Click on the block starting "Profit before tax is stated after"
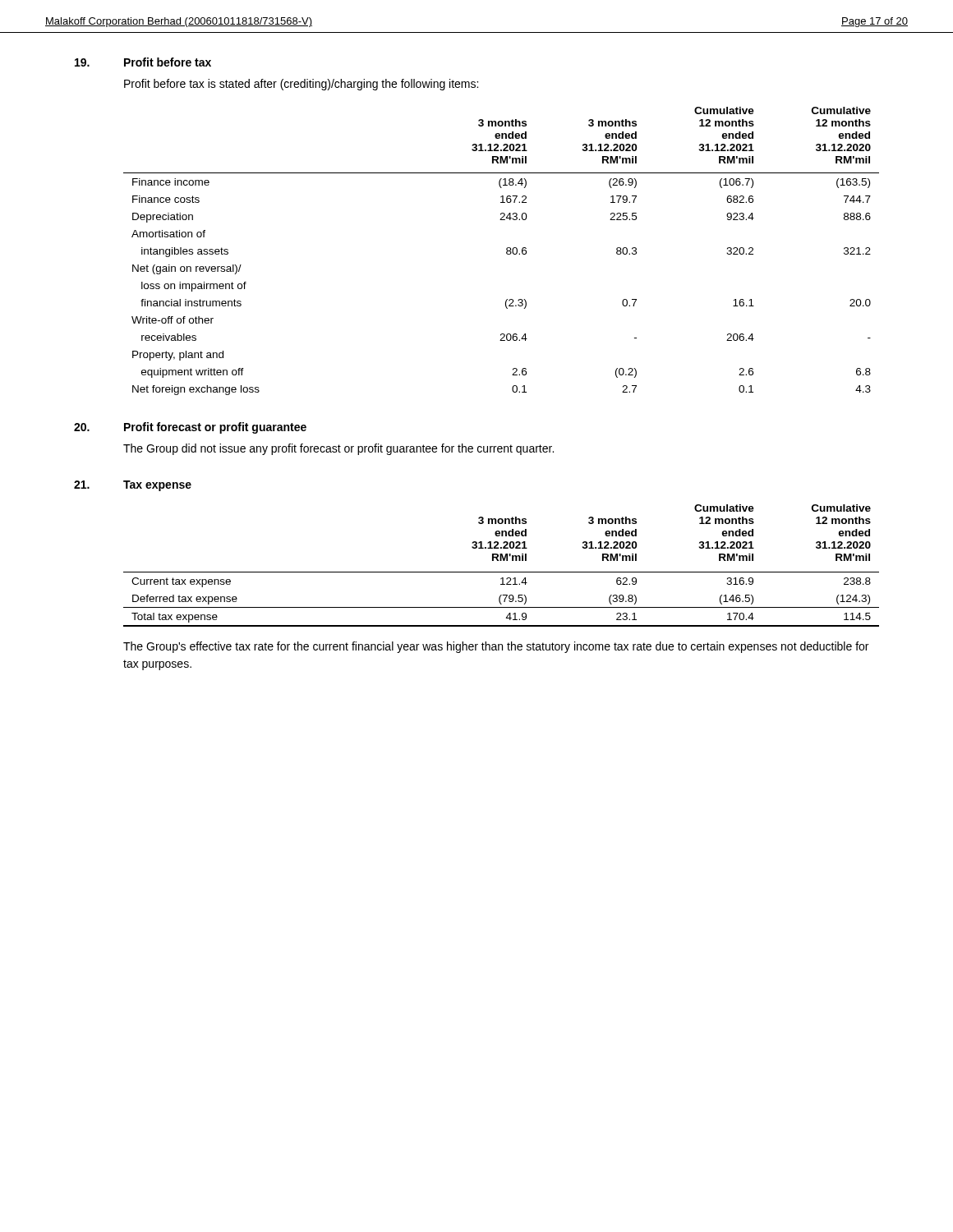 click(301, 84)
